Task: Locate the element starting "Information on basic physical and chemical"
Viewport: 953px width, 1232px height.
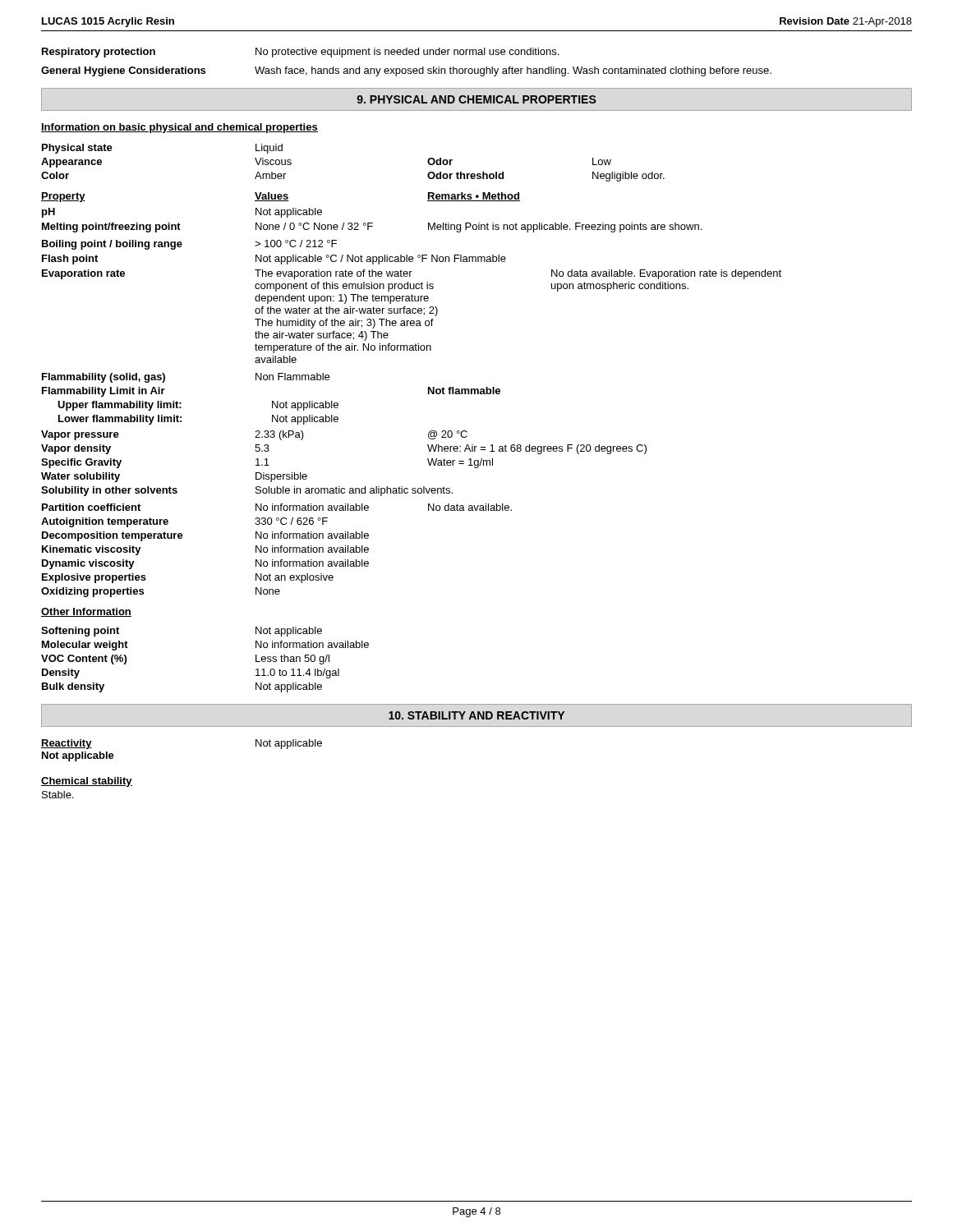Action: [179, 127]
